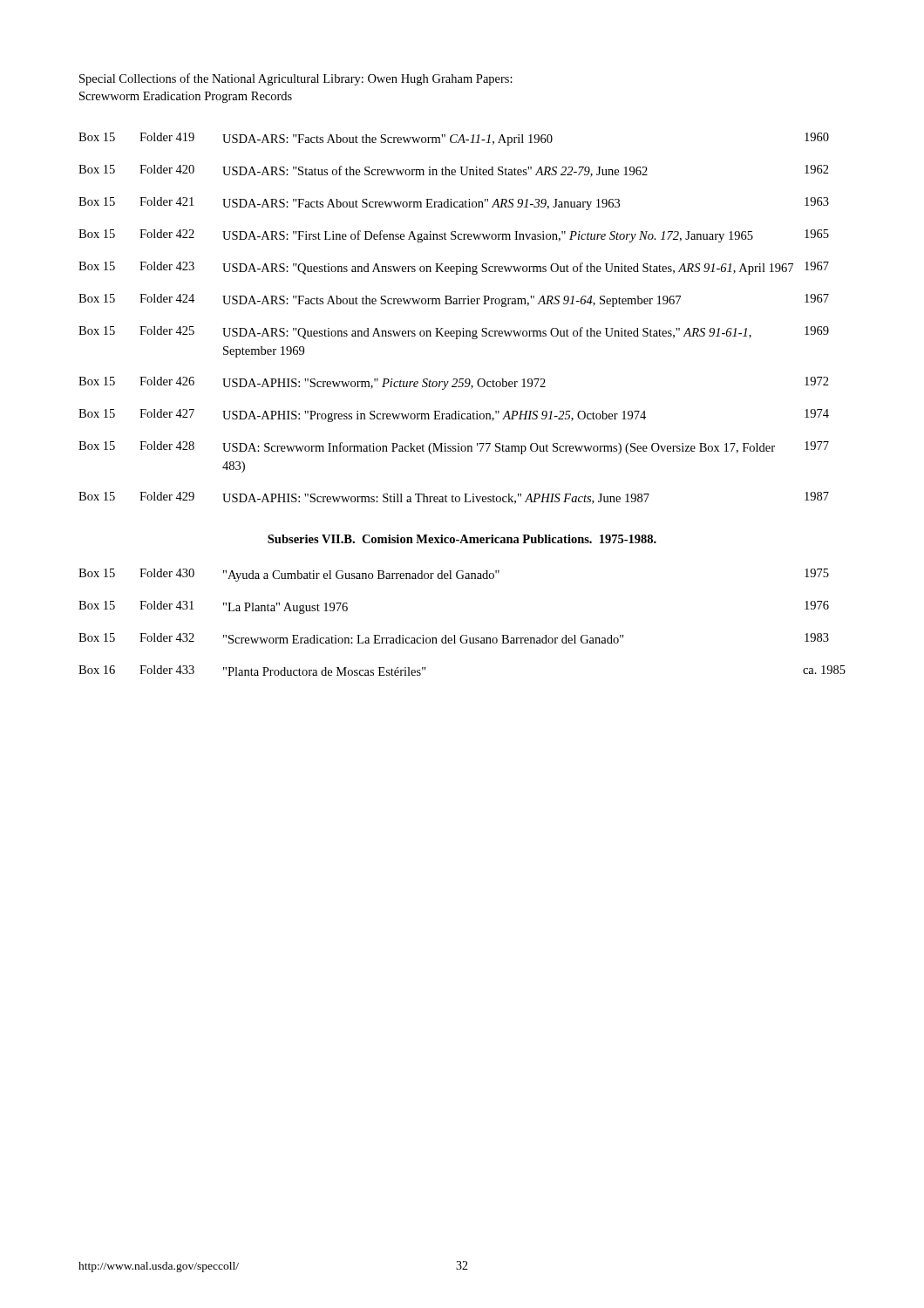Find the text block starting "Subseries VII.B. Comision Mexico-Americana Publications."

click(x=462, y=539)
